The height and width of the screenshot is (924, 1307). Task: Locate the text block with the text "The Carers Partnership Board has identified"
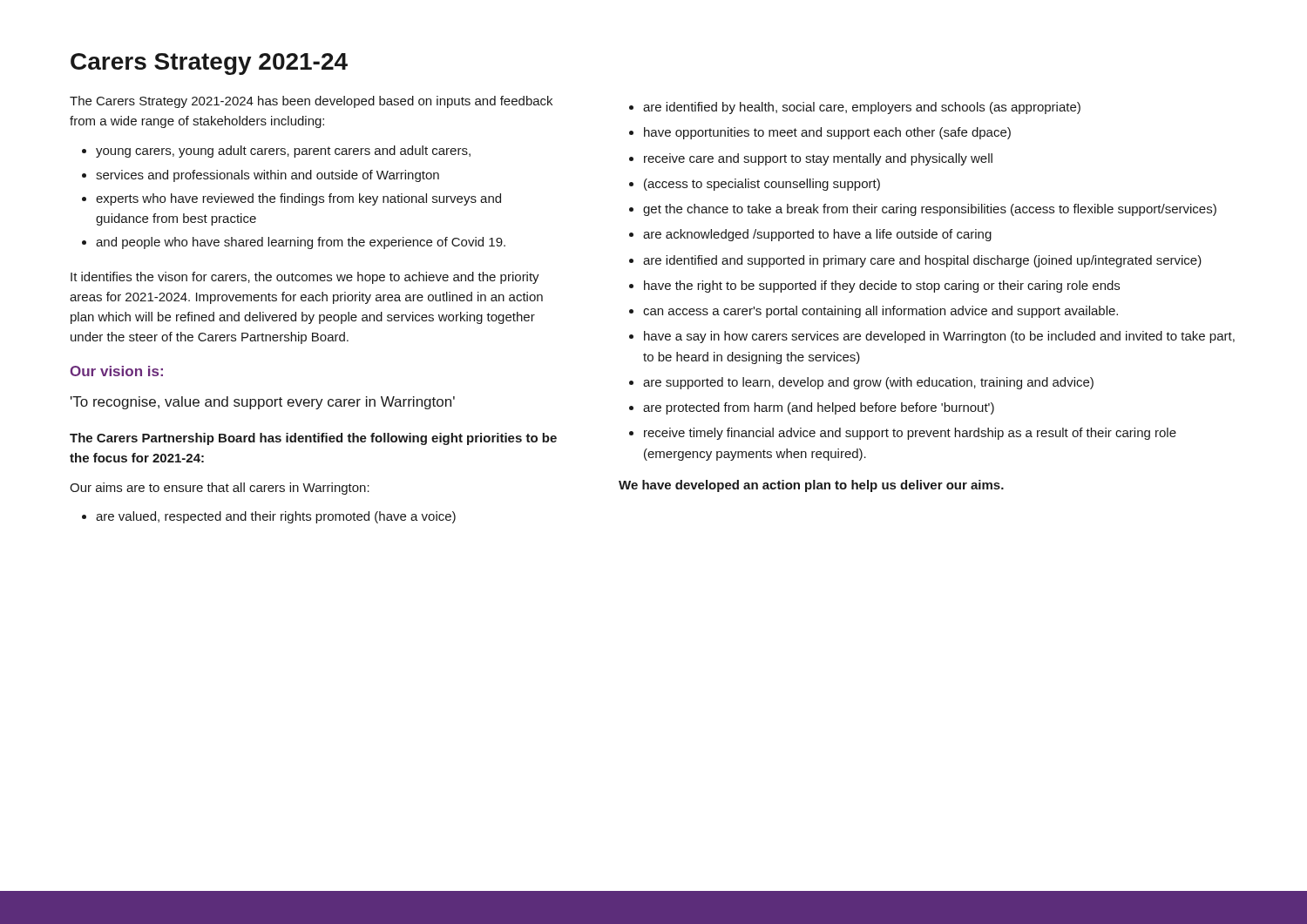point(314,448)
